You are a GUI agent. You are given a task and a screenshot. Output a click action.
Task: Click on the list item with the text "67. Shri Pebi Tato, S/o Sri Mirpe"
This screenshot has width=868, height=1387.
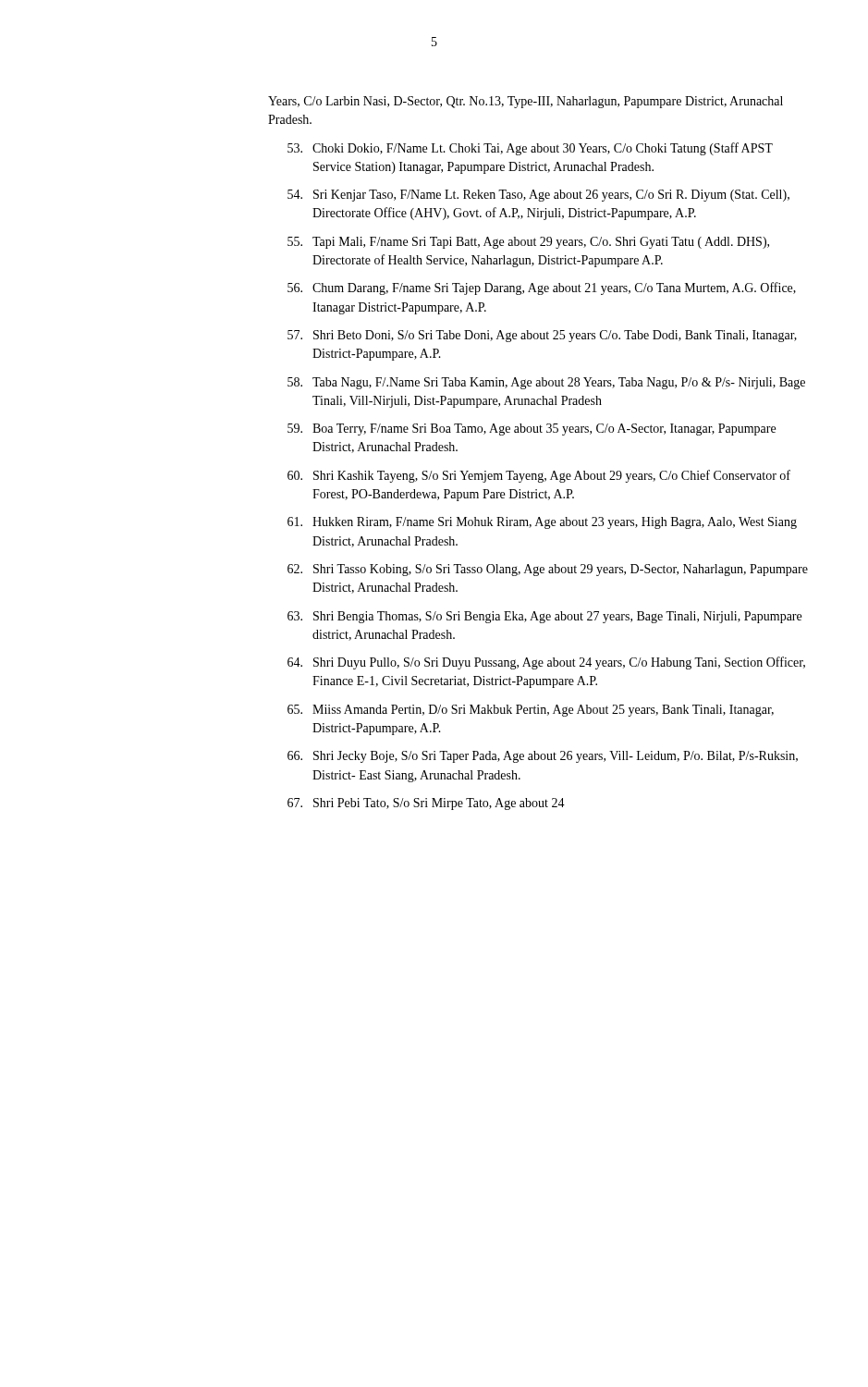coord(540,804)
